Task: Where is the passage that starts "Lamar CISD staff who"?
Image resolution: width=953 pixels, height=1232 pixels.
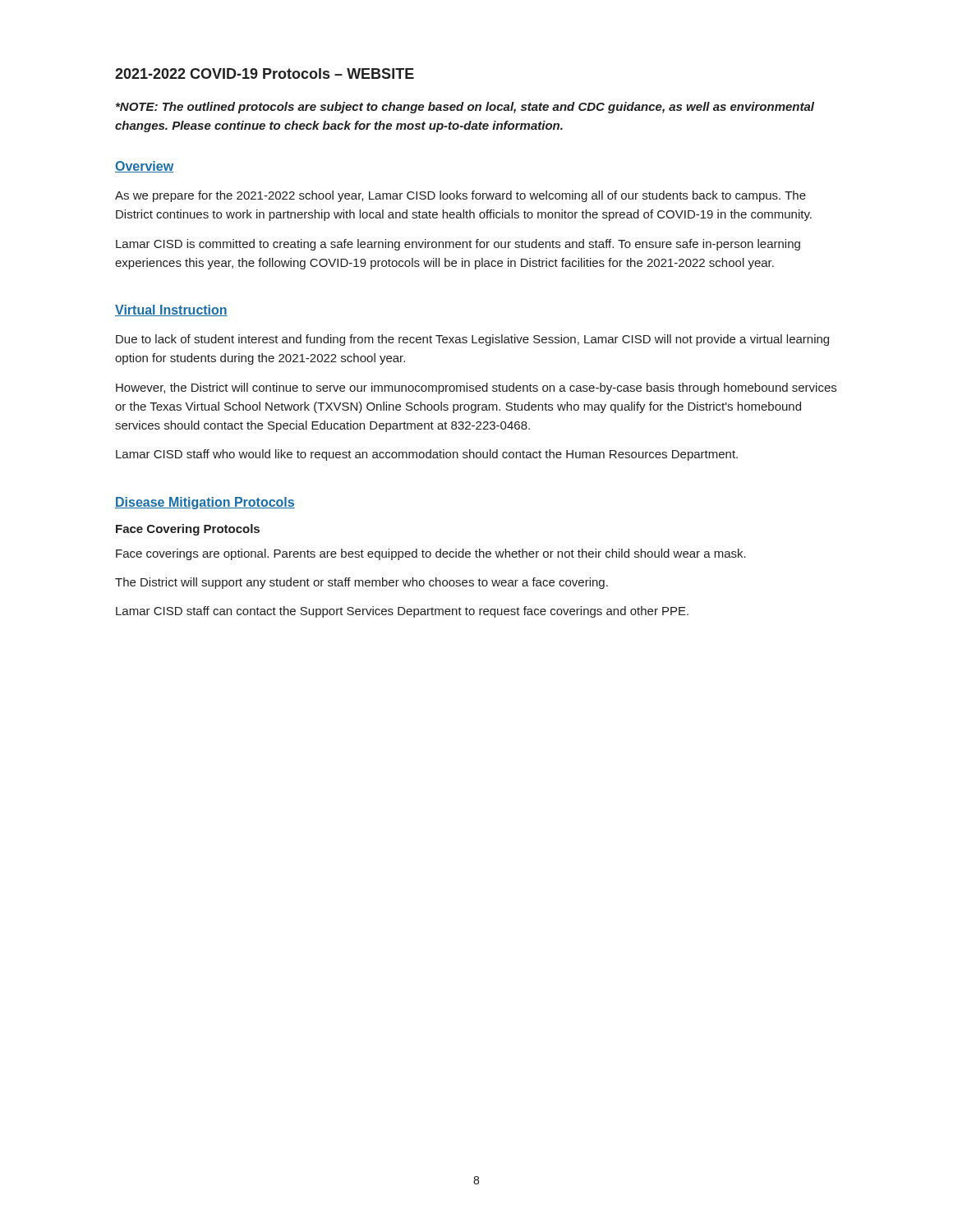Action: [476, 454]
